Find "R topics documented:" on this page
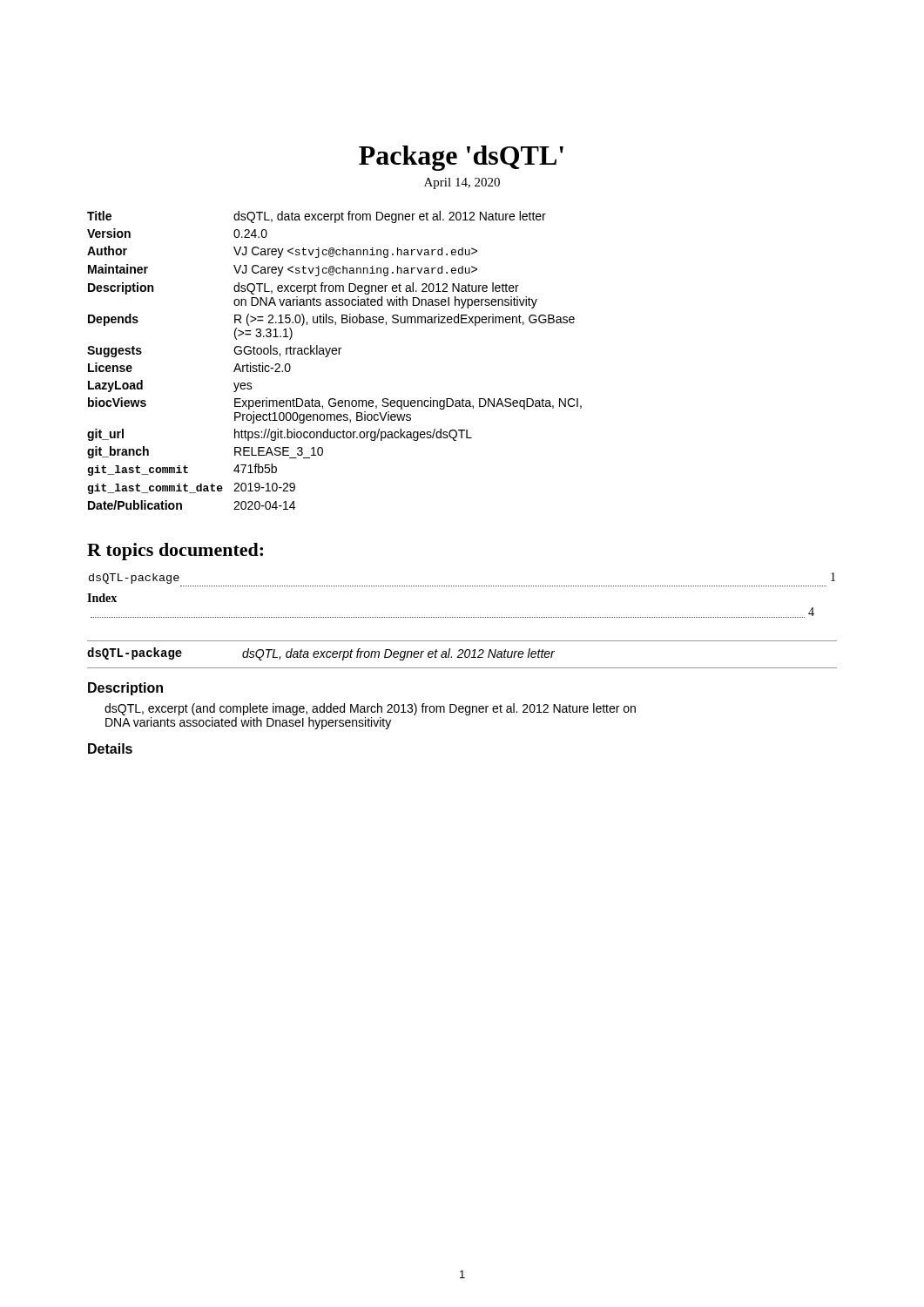Viewport: 924px width, 1307px height. (x=176, y=549)
